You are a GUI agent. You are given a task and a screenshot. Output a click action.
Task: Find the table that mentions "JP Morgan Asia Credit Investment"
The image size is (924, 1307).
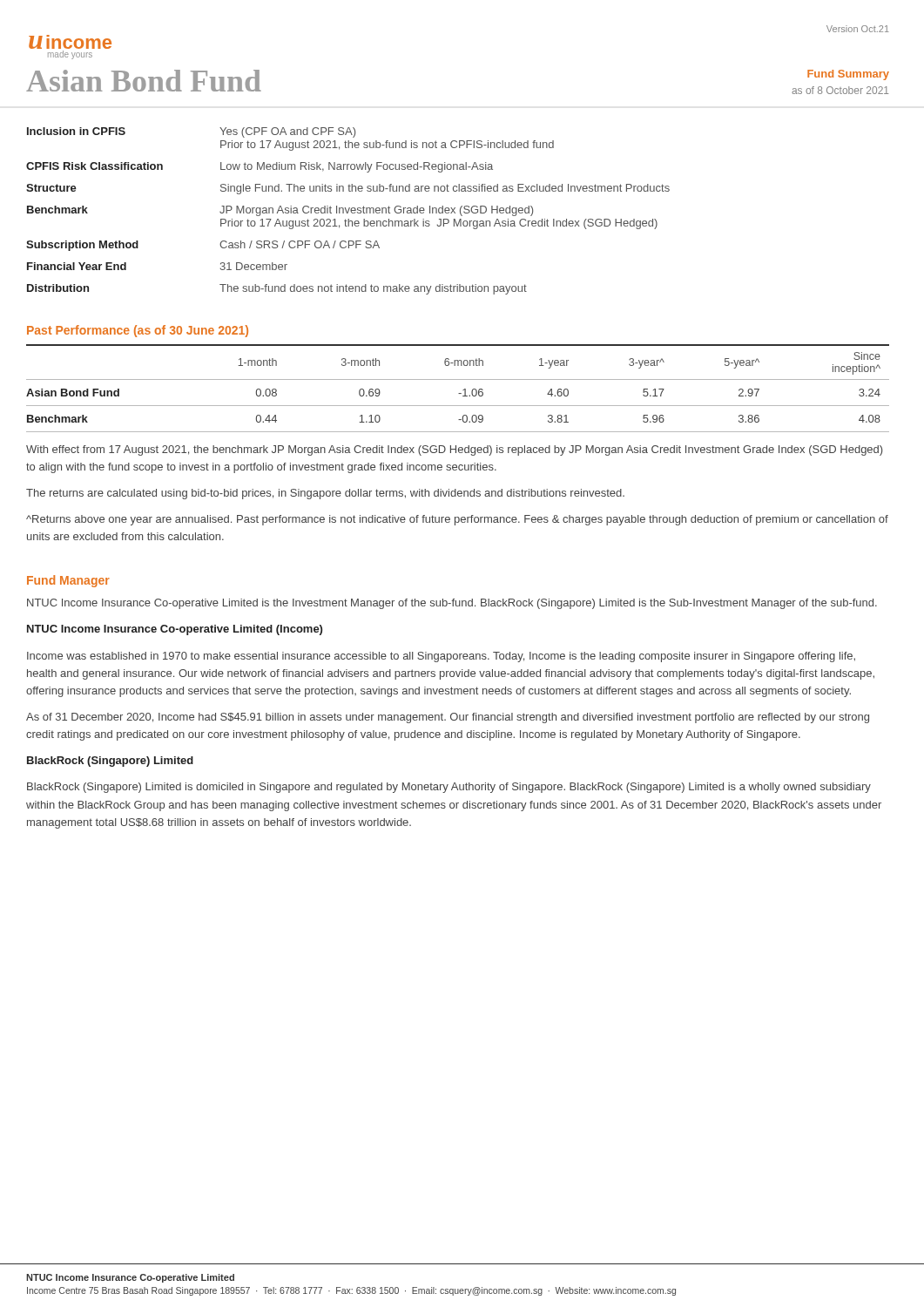point(462,206)
